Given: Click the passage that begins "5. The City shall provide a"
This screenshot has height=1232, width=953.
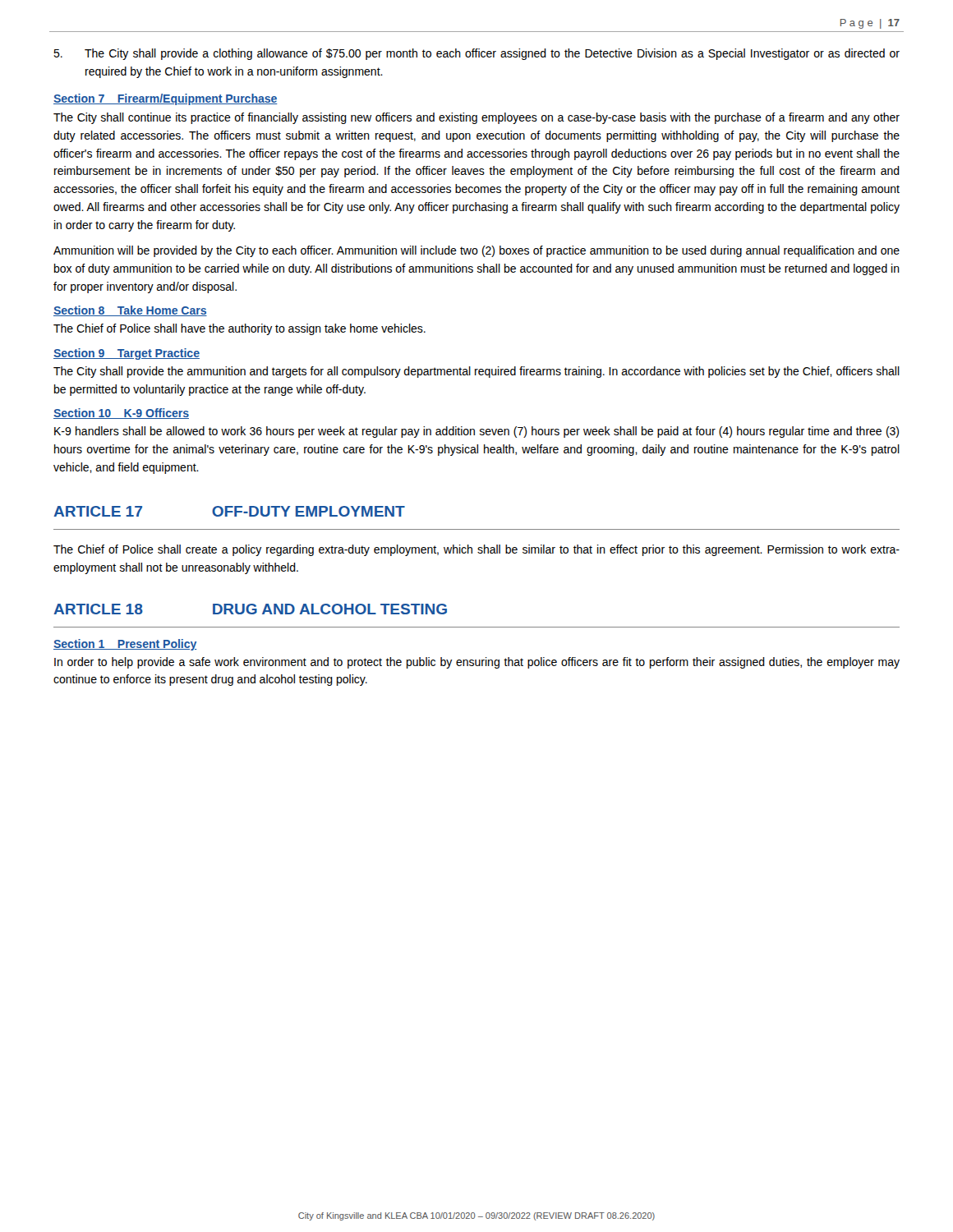Looking at the screenshot, I should [x=476, y=63].
